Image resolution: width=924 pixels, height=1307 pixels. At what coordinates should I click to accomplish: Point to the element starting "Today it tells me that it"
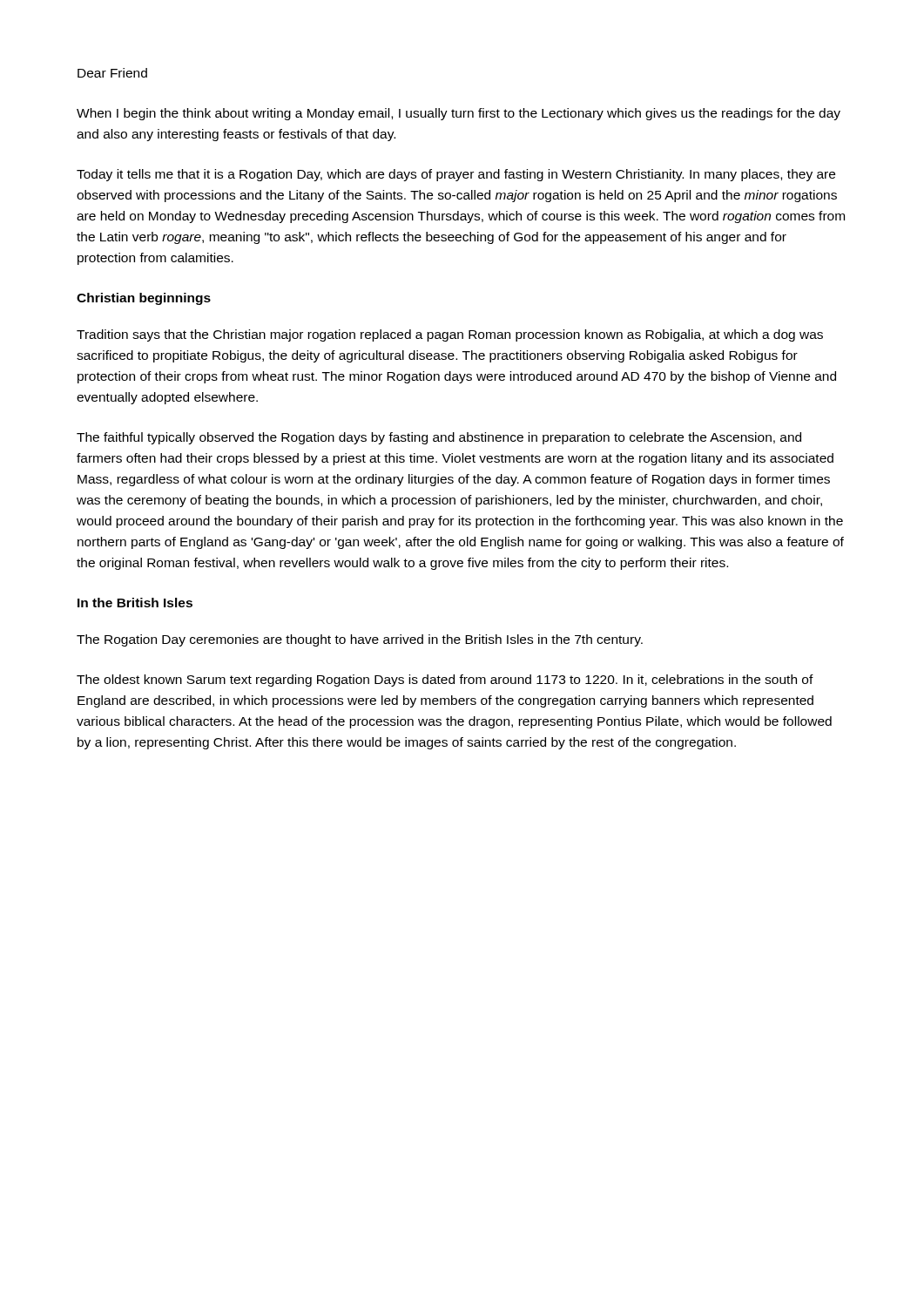pyautogui.click(x=461, y=216)
